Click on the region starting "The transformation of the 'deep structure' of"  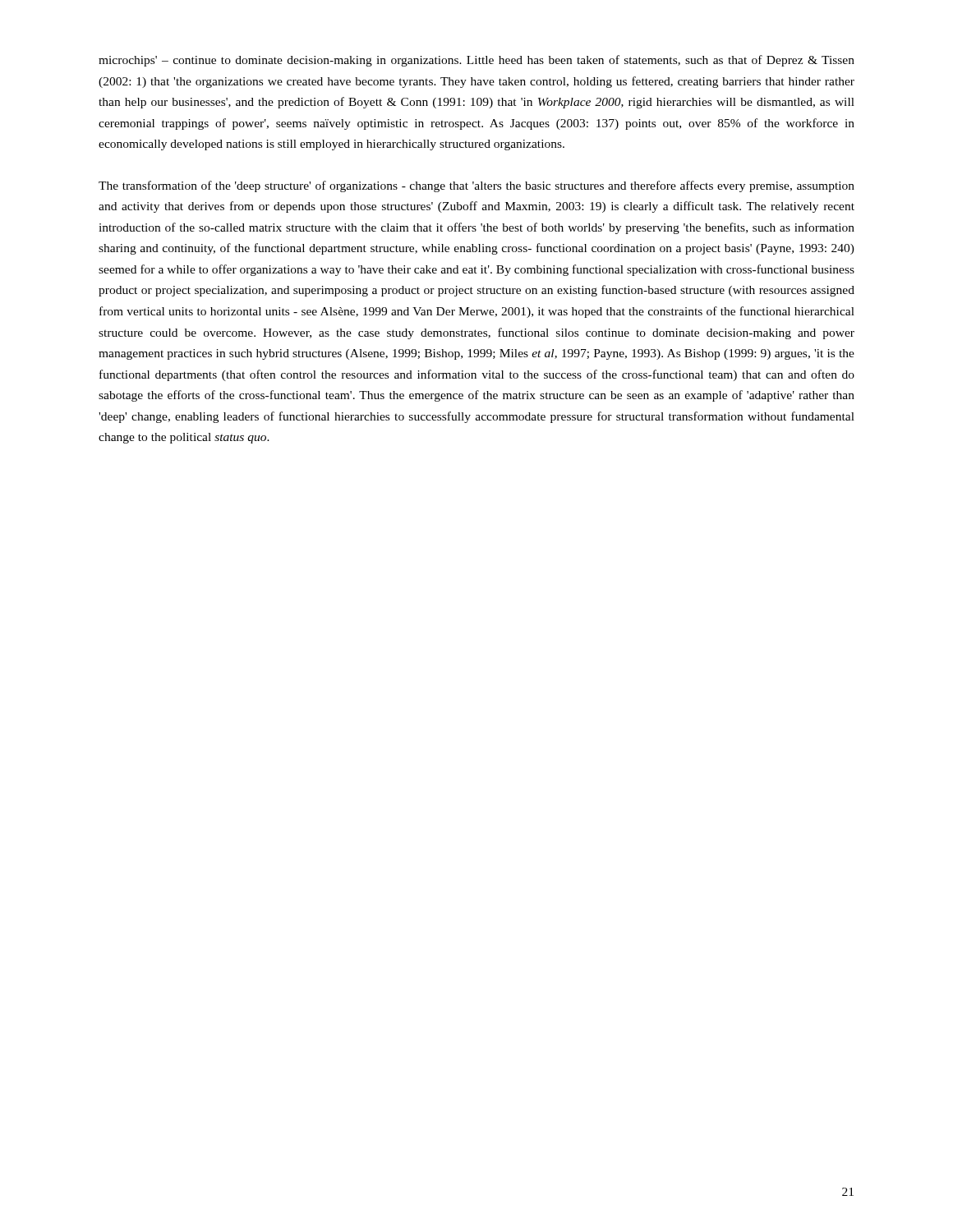(476, 311)
